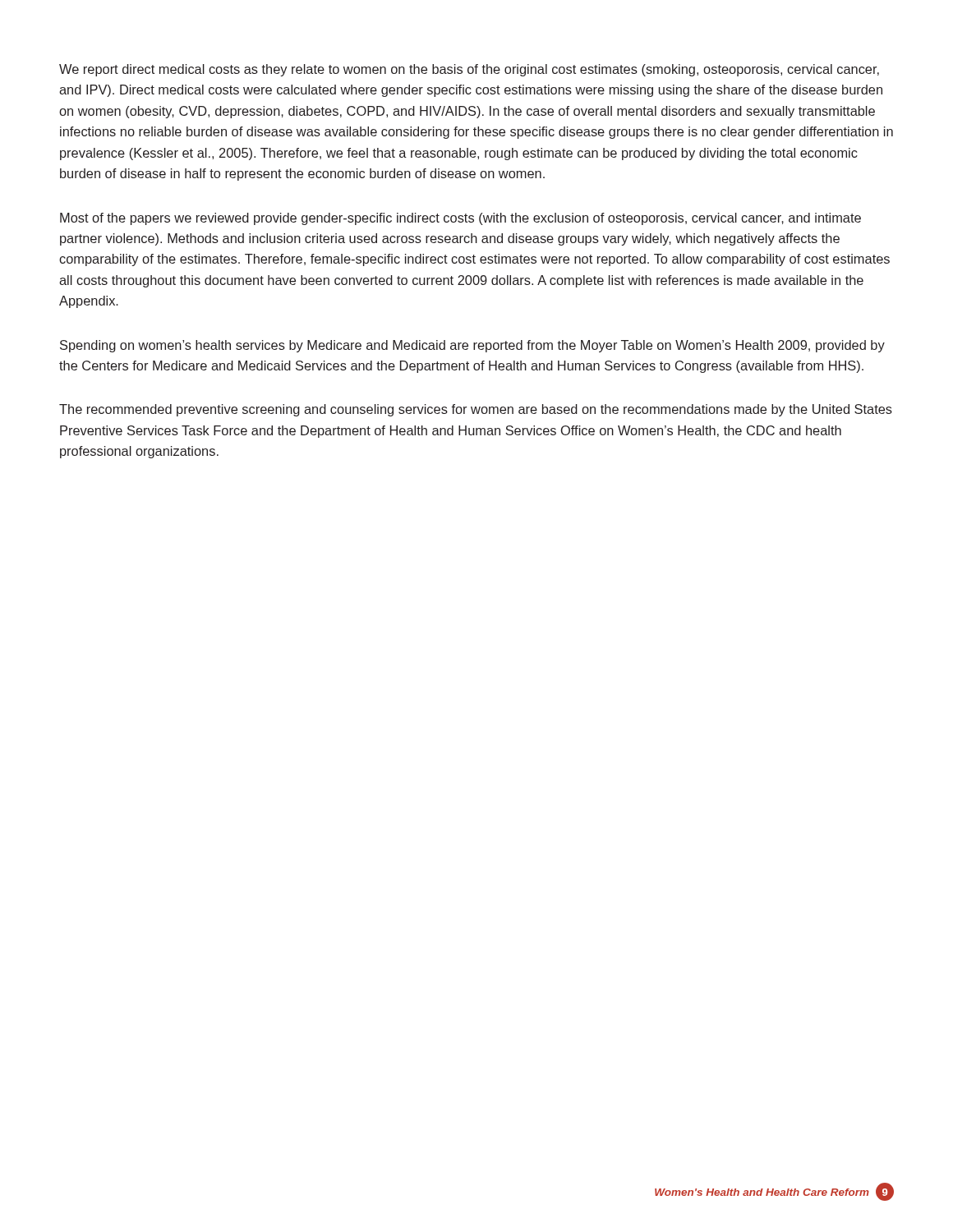Click on the block starting "The recommended preventive screening and counseling"
Screen dimensions: 1232x953
tap(476, 430)
